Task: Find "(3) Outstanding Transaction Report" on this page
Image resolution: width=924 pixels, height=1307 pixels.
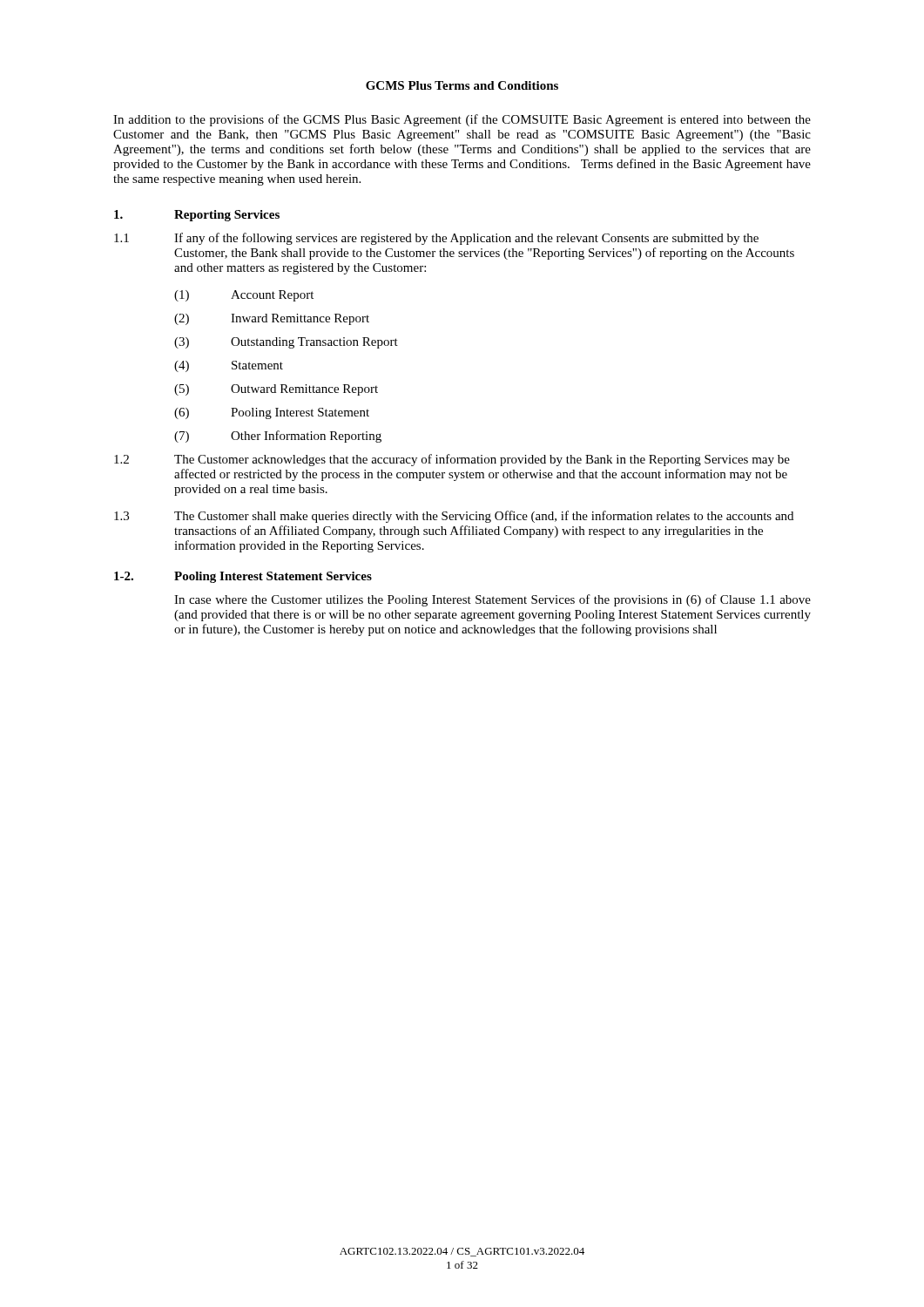Action: pyautogui.click(x=286, y=343)
